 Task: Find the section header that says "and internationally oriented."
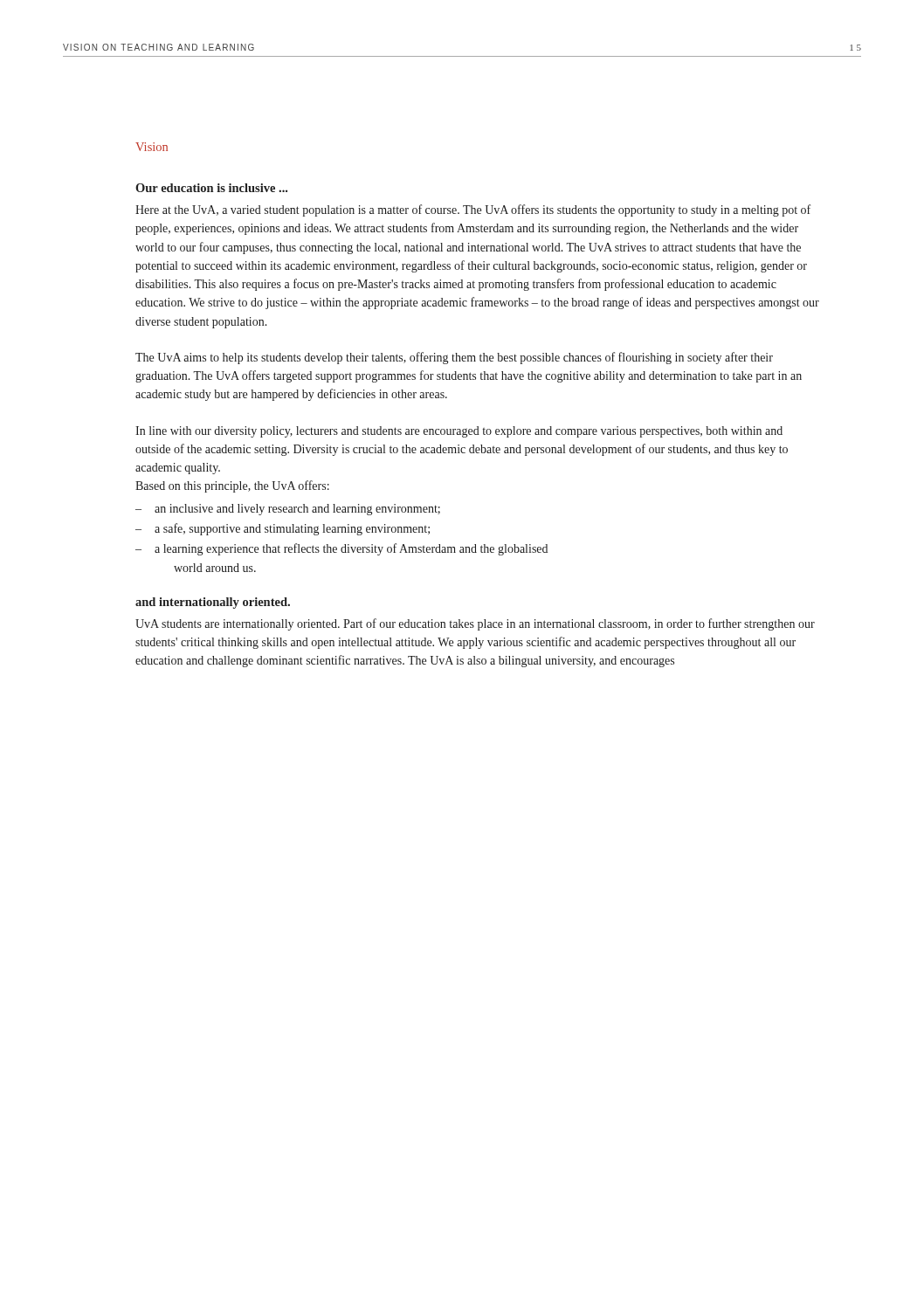coord(213,603)
